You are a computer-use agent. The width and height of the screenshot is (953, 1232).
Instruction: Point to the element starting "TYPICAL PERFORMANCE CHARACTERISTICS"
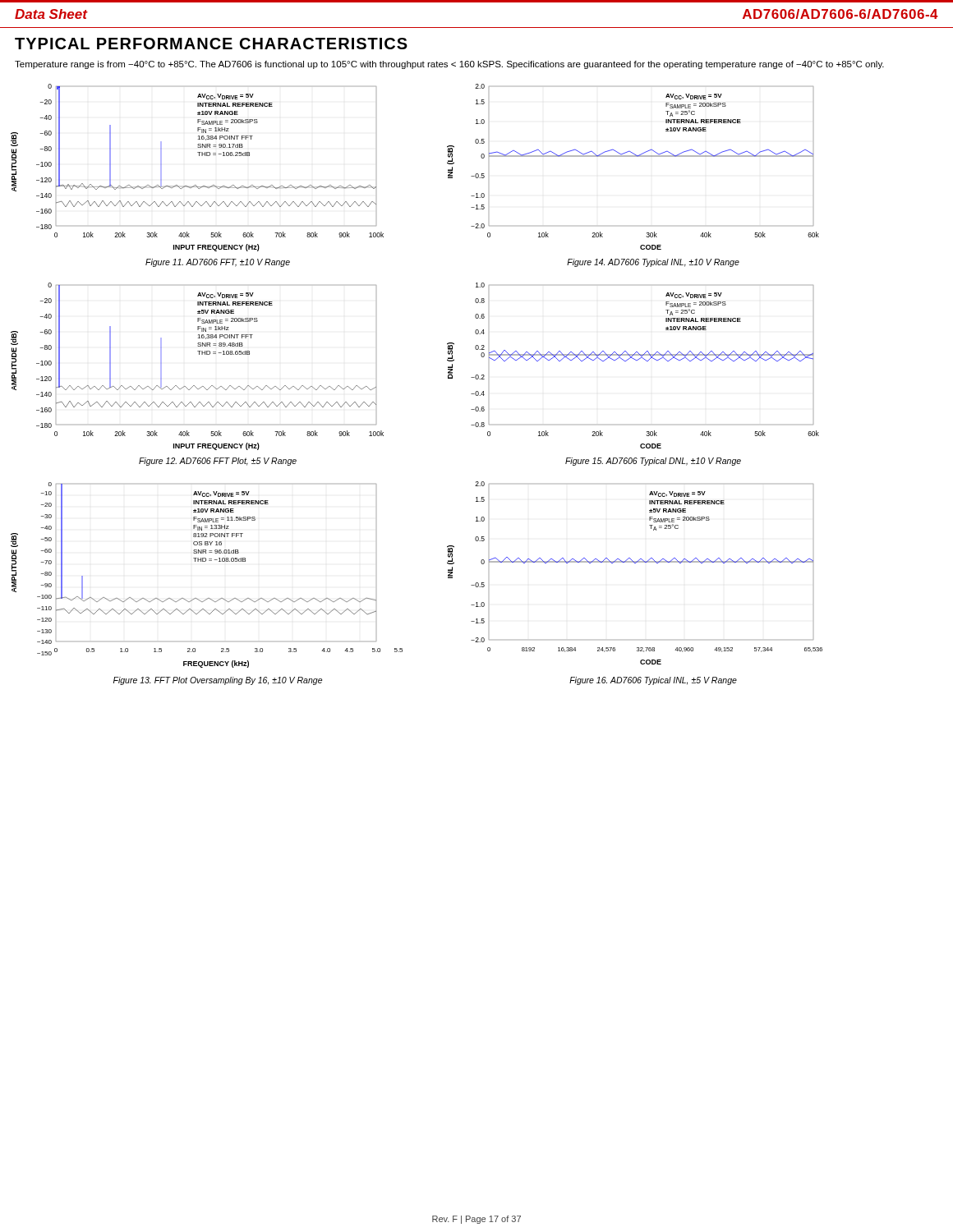212,44
